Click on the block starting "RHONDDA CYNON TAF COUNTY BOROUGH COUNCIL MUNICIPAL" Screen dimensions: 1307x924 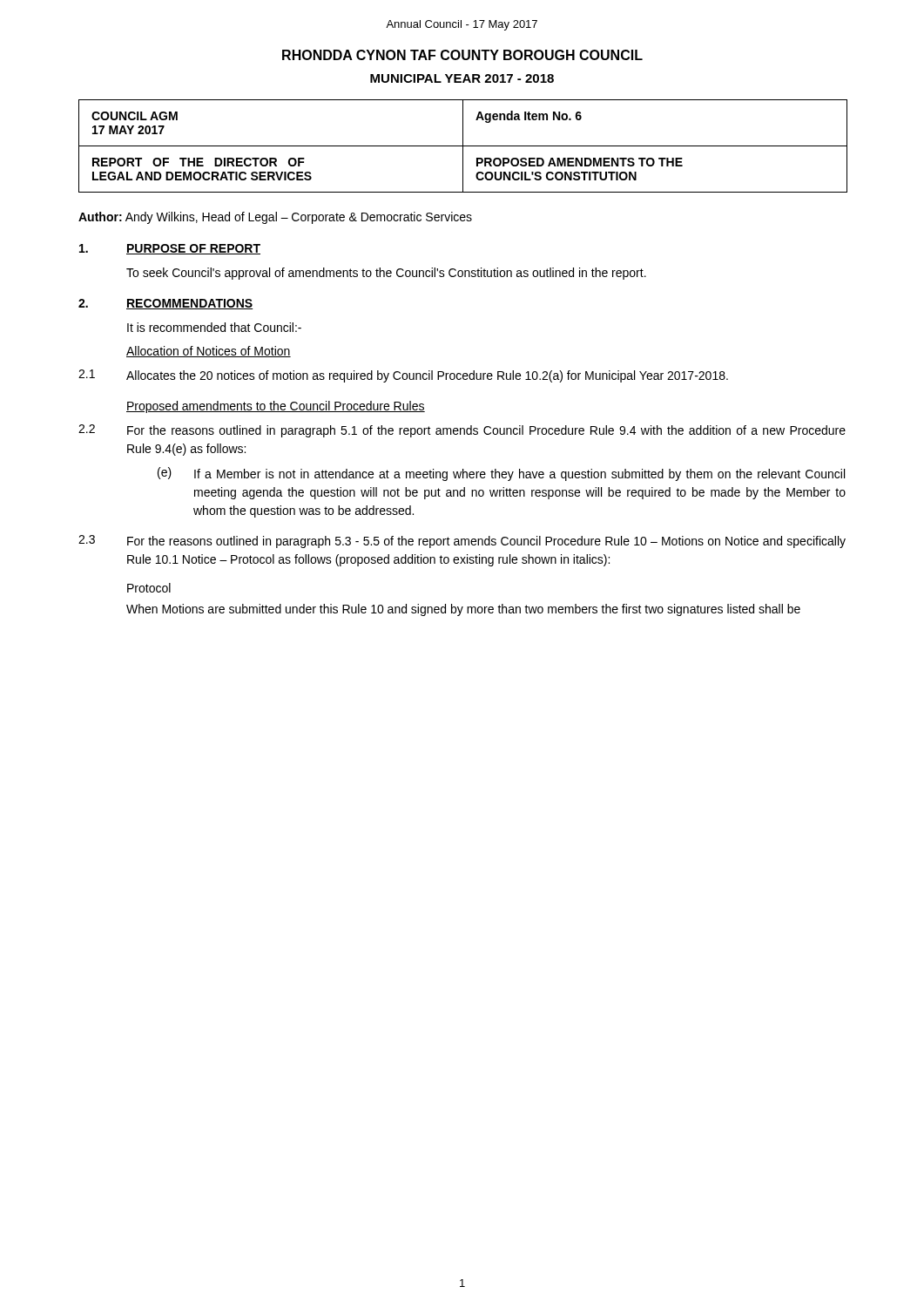tap(462, 67)
